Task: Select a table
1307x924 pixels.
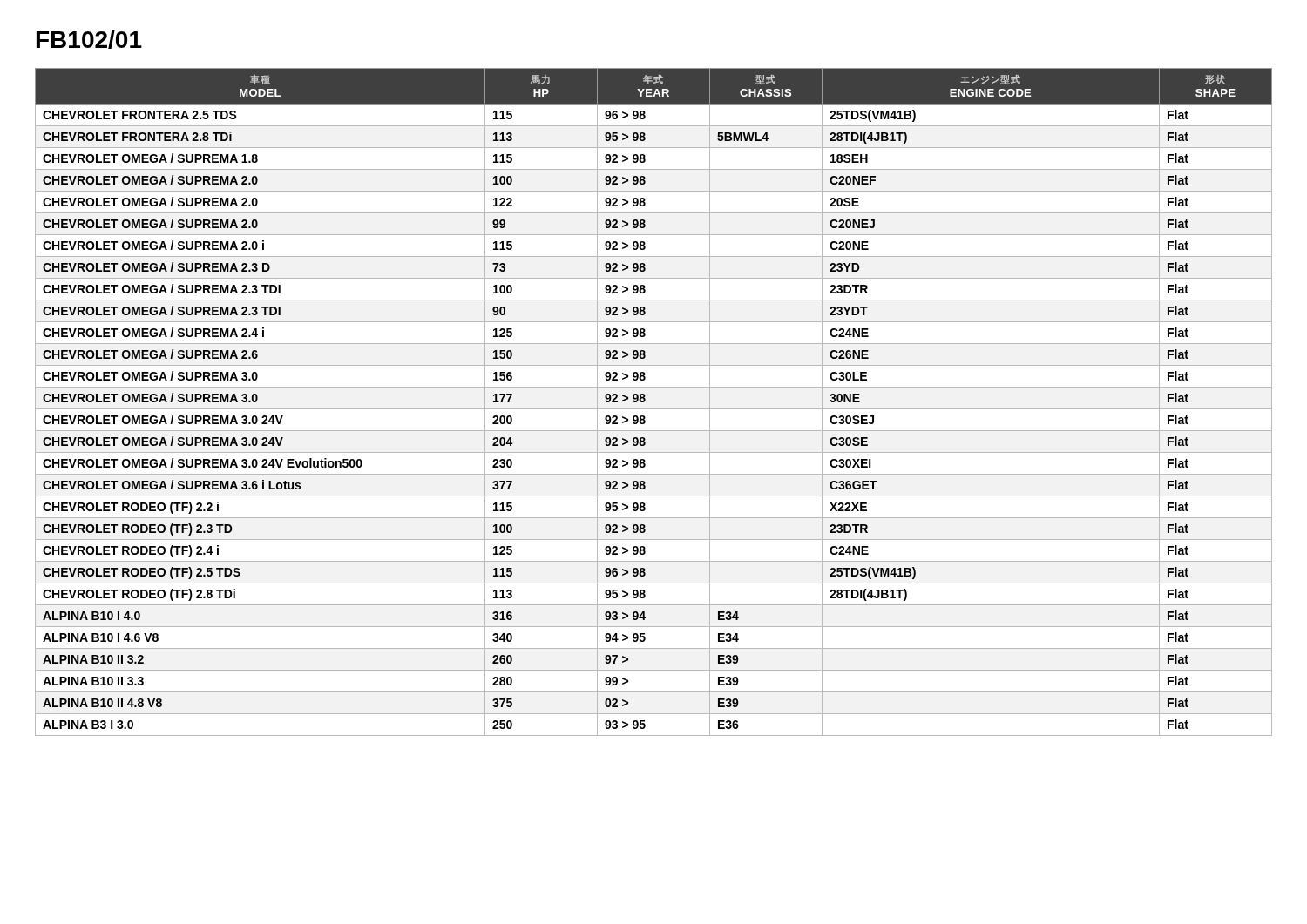Action: pyautogui.click(x=654, y=402)
